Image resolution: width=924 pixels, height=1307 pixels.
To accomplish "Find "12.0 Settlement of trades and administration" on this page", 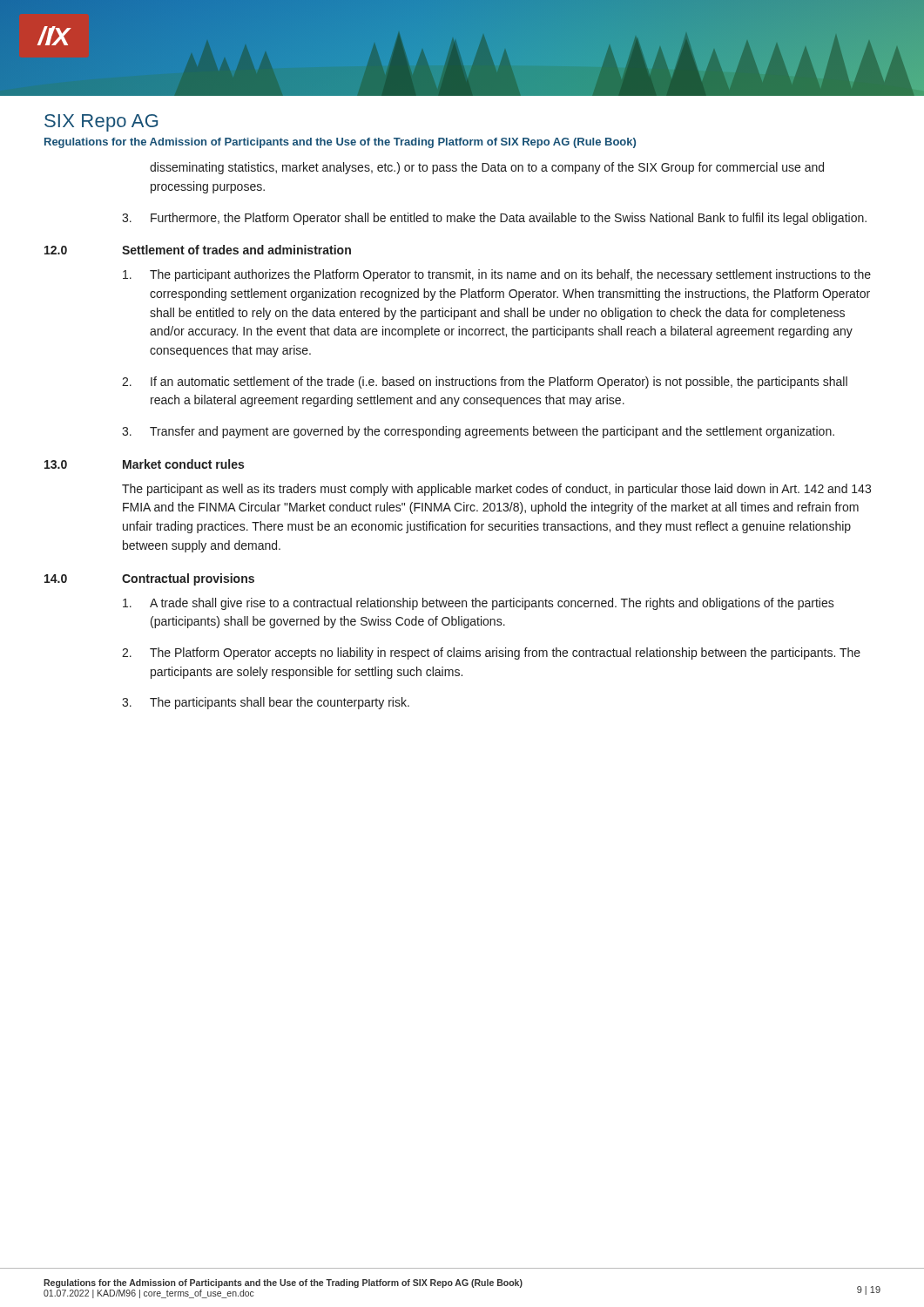I will point(198,250).
